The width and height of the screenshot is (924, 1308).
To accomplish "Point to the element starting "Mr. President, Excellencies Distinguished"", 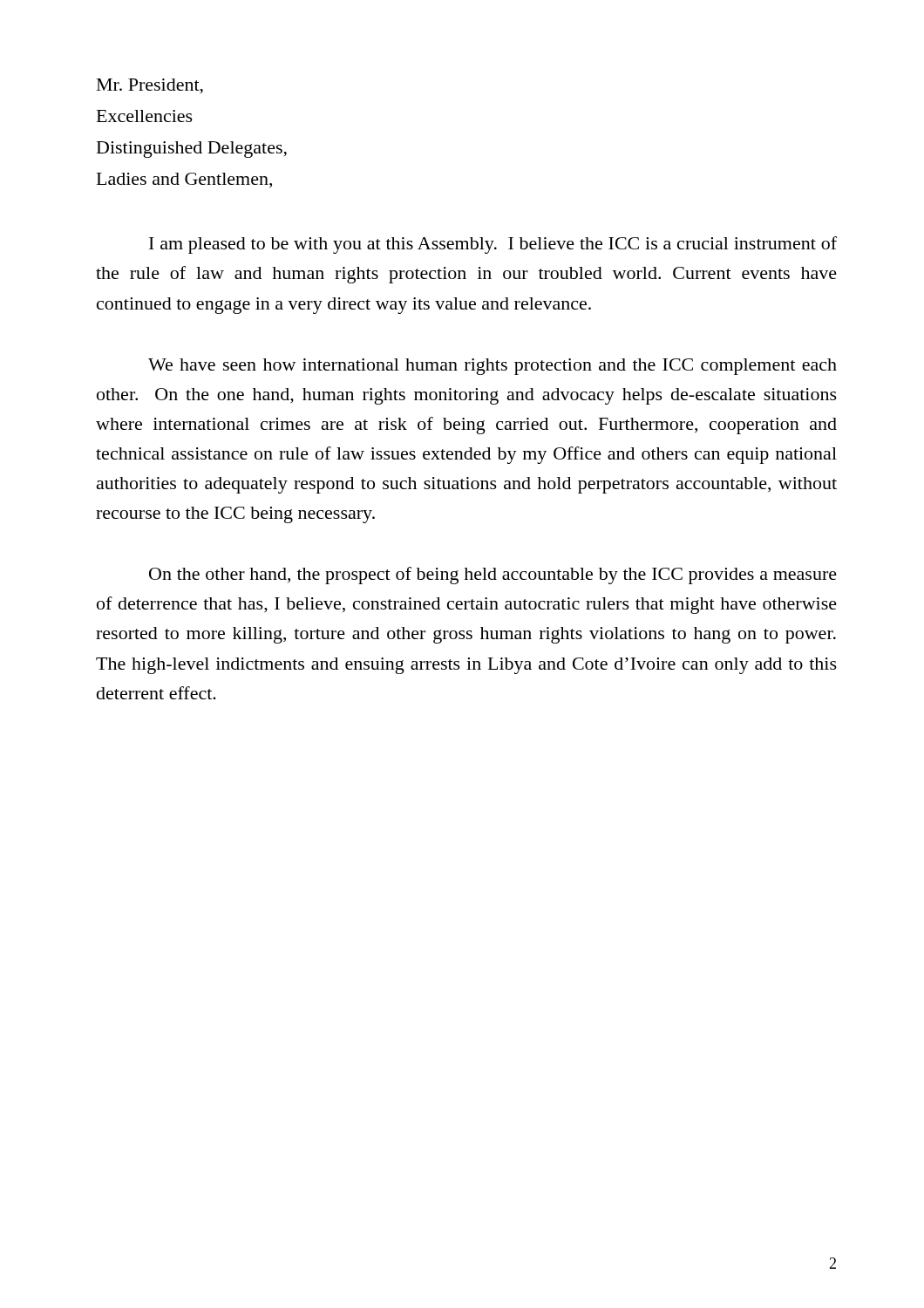I will (150, 86).
